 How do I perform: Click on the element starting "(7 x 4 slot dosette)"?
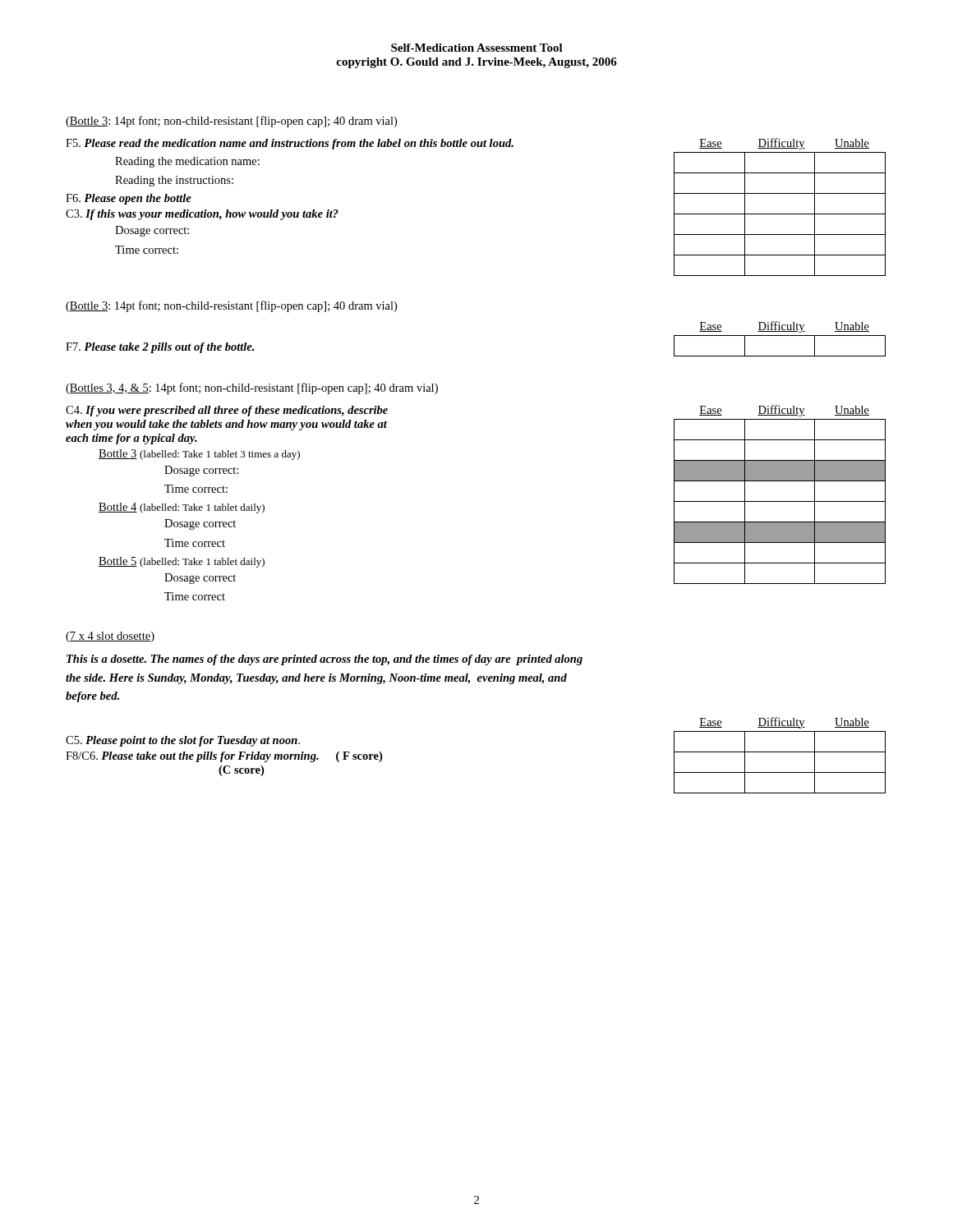click(110, 636)
